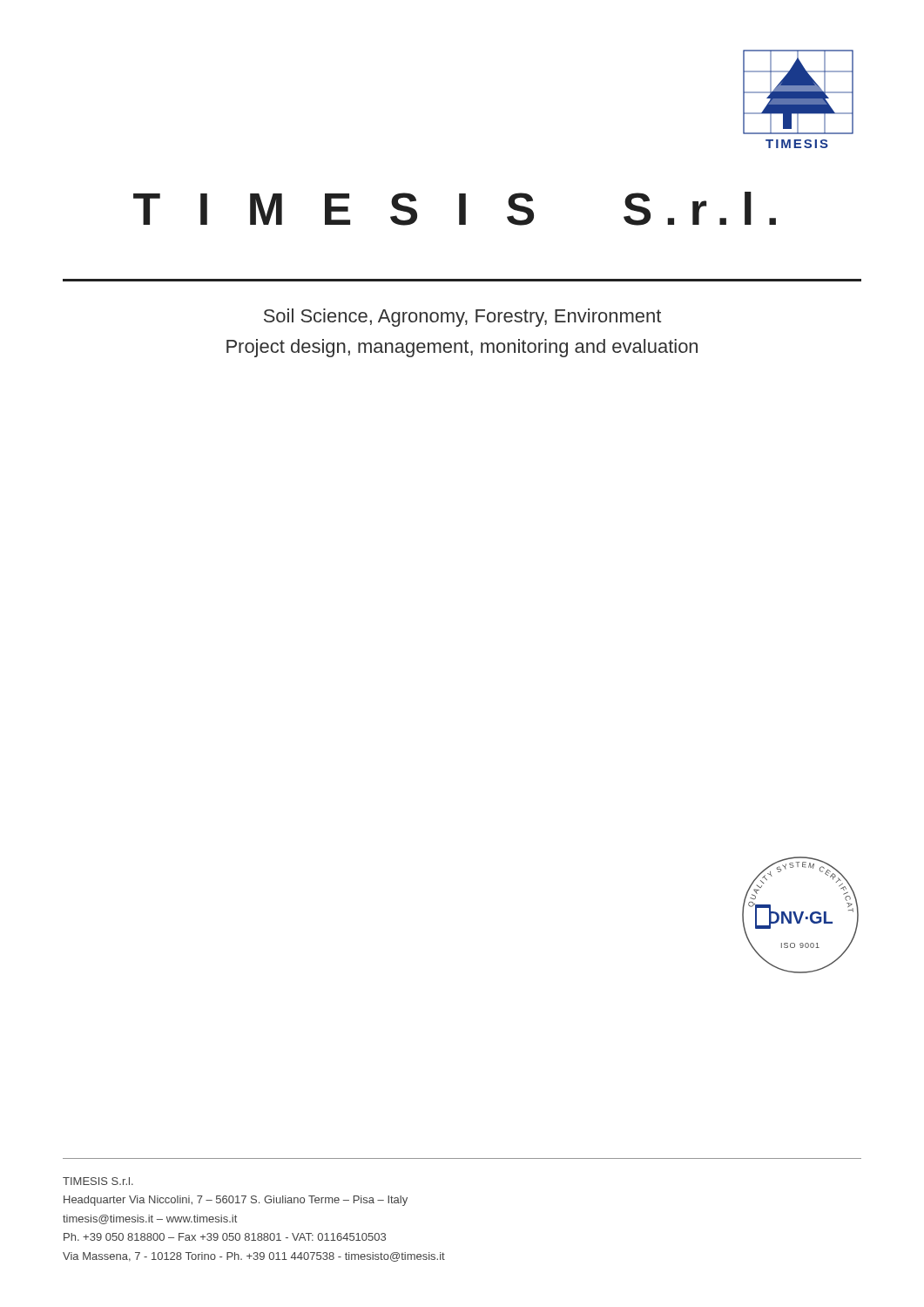This screenshot has width=924, height=1307.
Task: Locate the region starting "Soil Science, Agronomy,"
Action: click(462, 331)
